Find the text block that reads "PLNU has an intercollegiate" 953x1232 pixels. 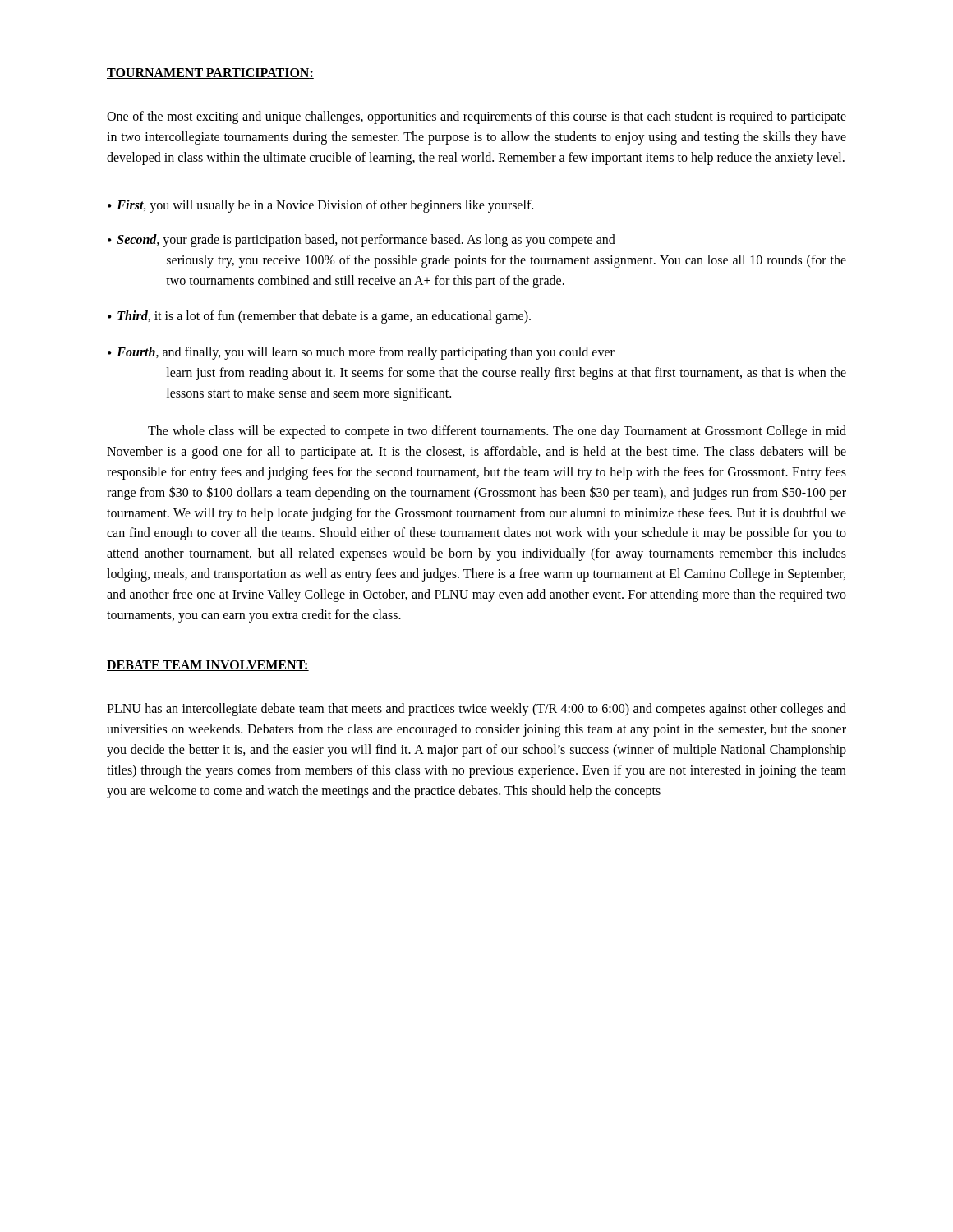(476, 749)
